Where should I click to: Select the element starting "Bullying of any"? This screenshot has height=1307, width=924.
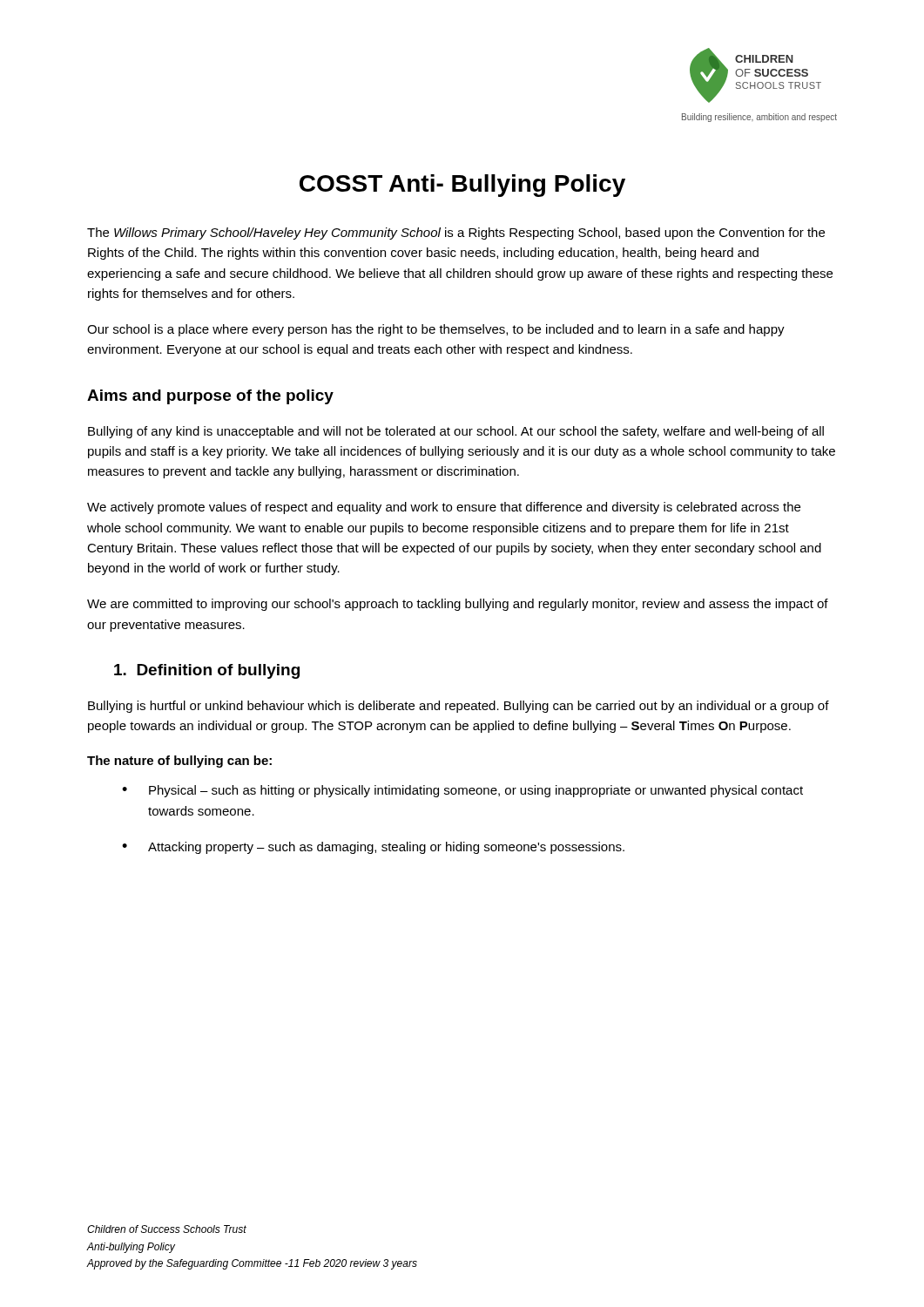(461, 451)
